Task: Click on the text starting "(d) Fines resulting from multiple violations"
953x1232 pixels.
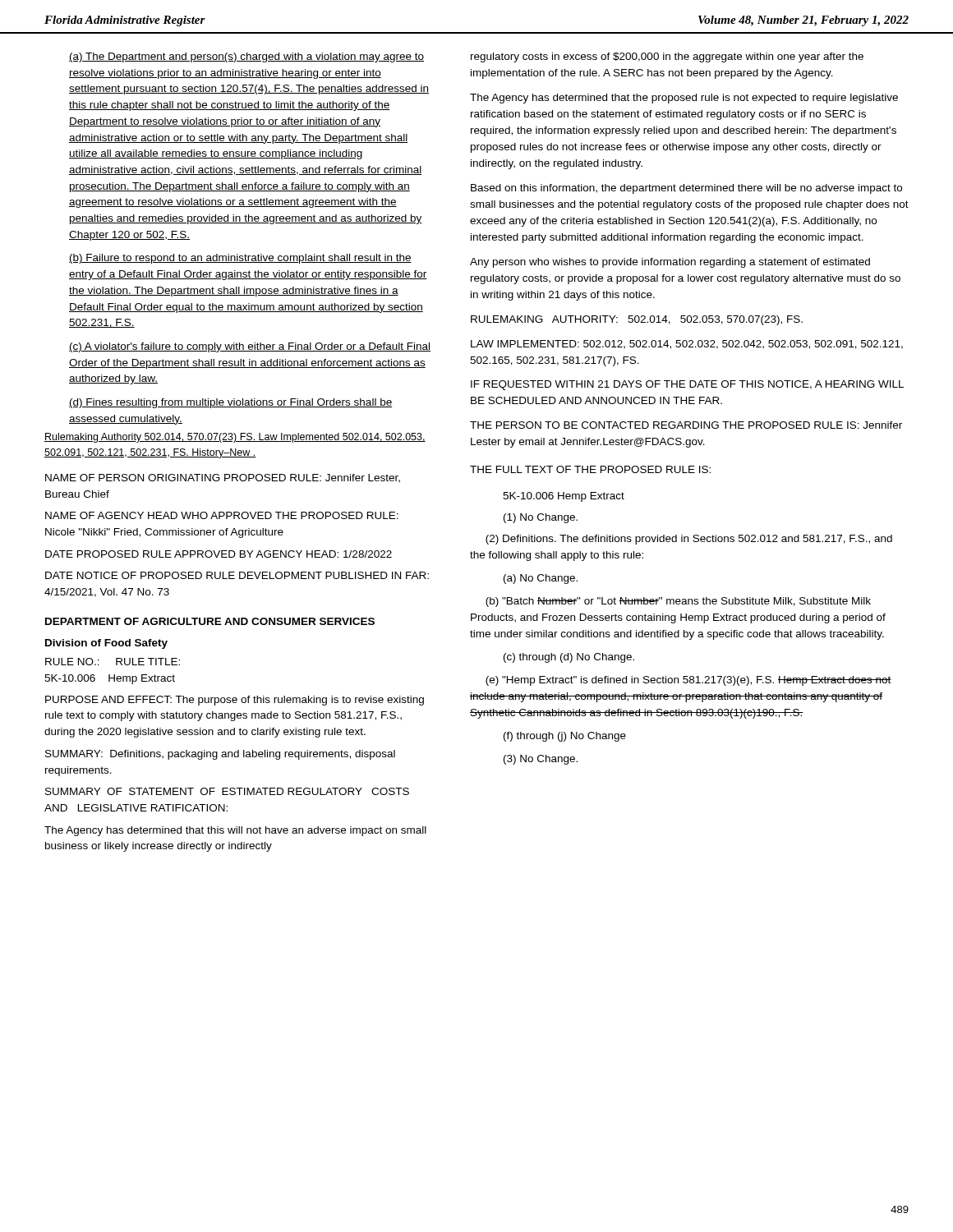Action: [x=250, y=410]
